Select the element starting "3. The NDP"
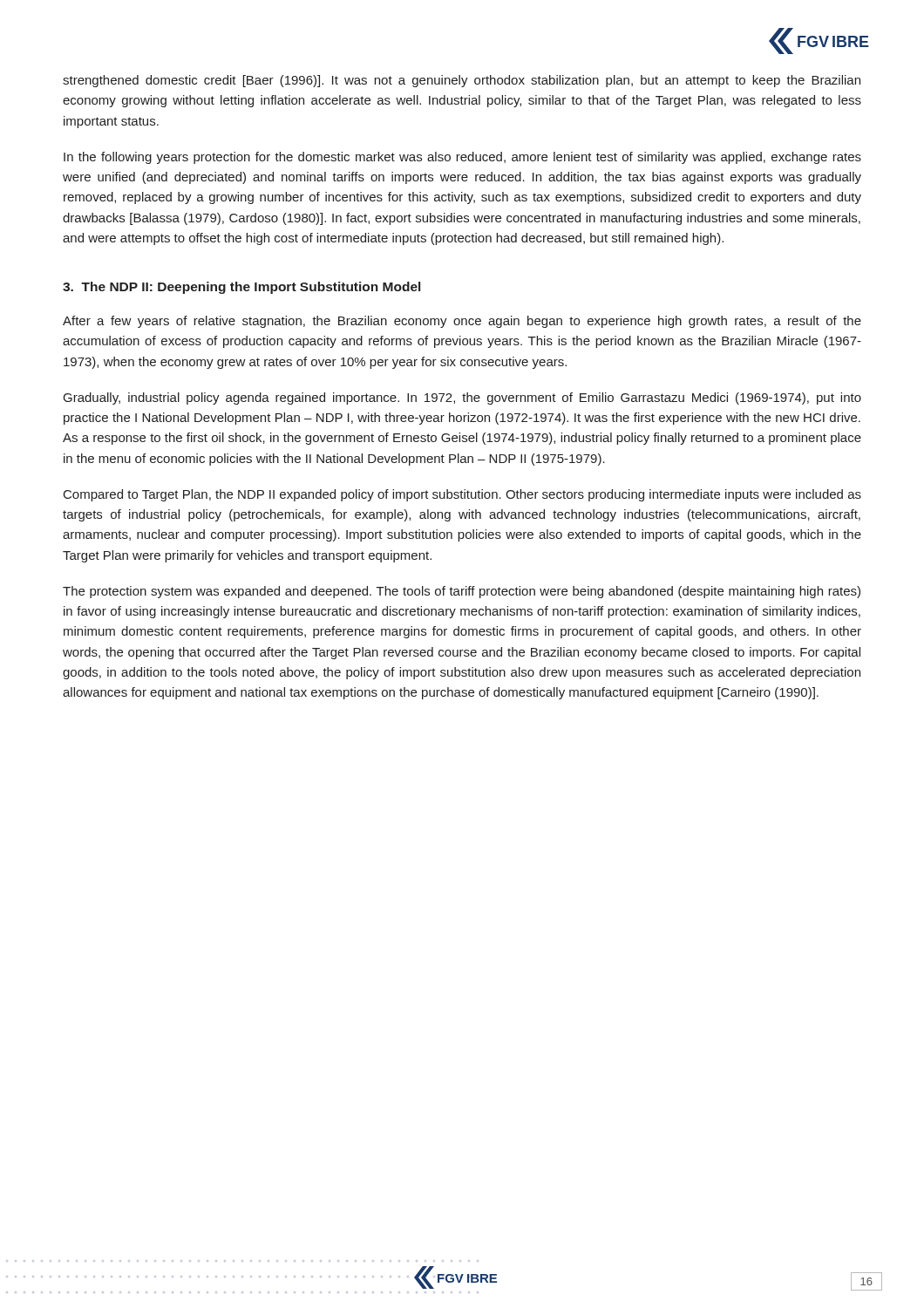This screenshot has width=924, height=1308. click(x=242, y=286)
